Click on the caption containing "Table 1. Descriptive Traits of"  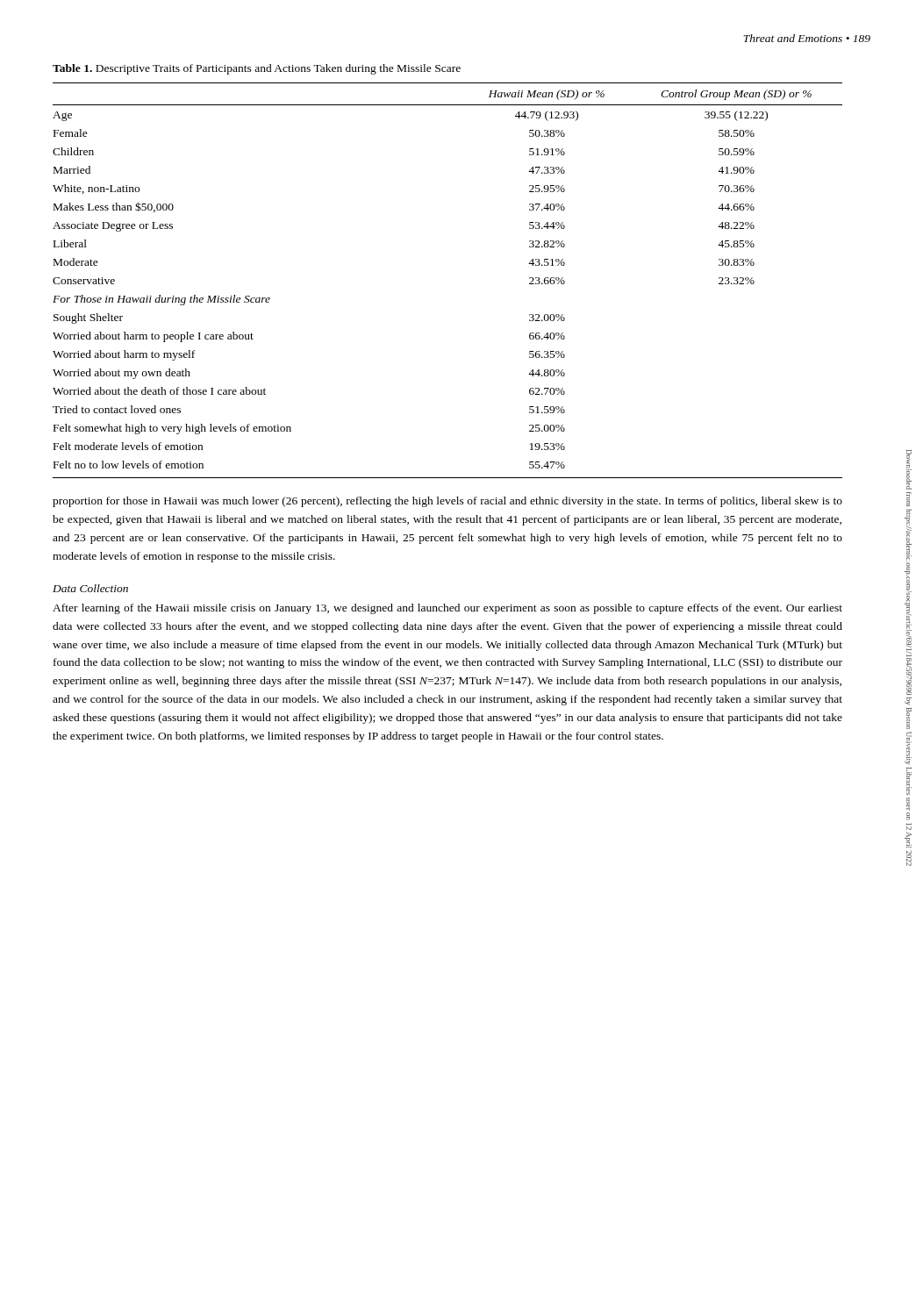(x=257, y=68)
